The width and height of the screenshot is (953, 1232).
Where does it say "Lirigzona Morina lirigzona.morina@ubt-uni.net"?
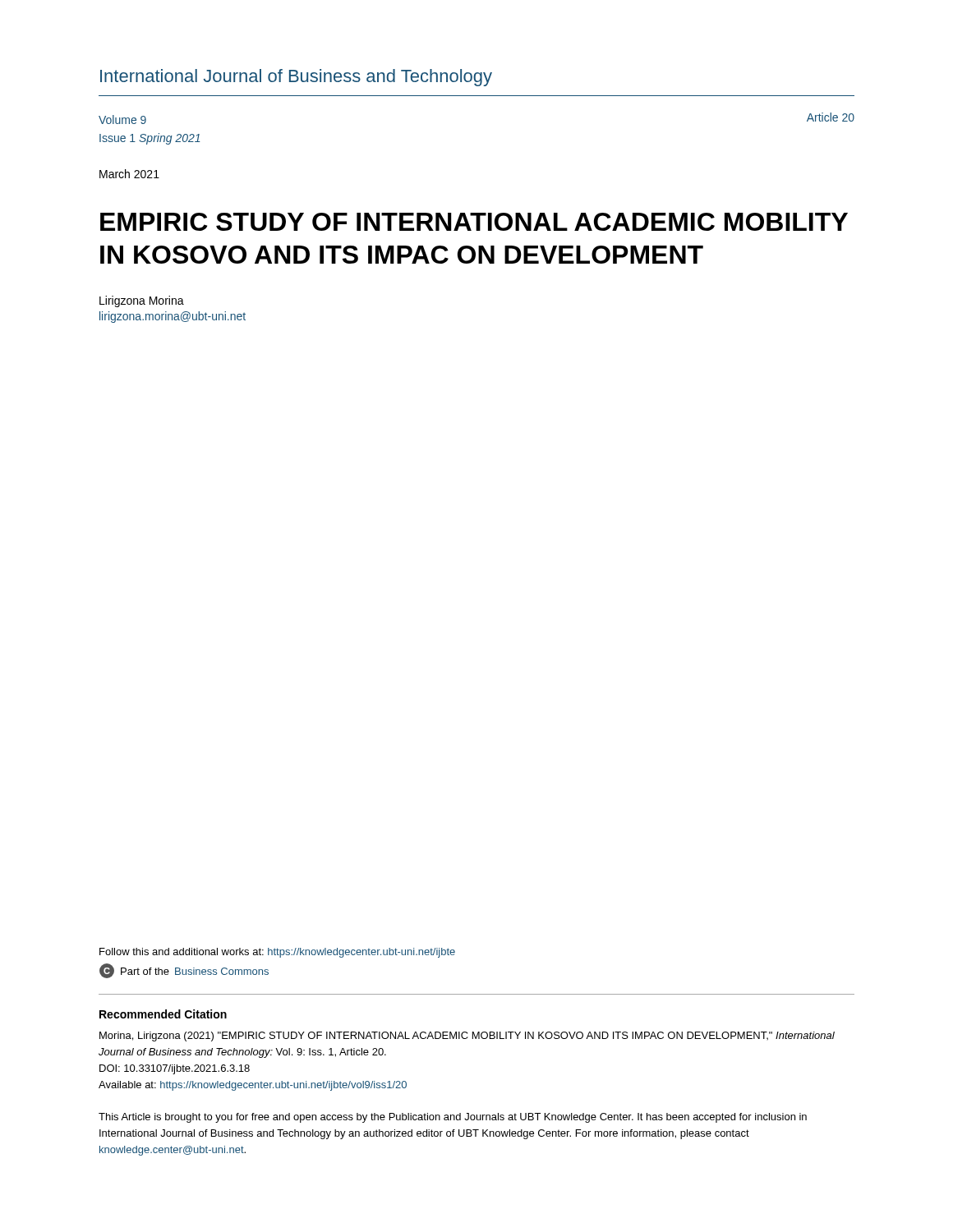pyautogui.click(x=142, y=301)
